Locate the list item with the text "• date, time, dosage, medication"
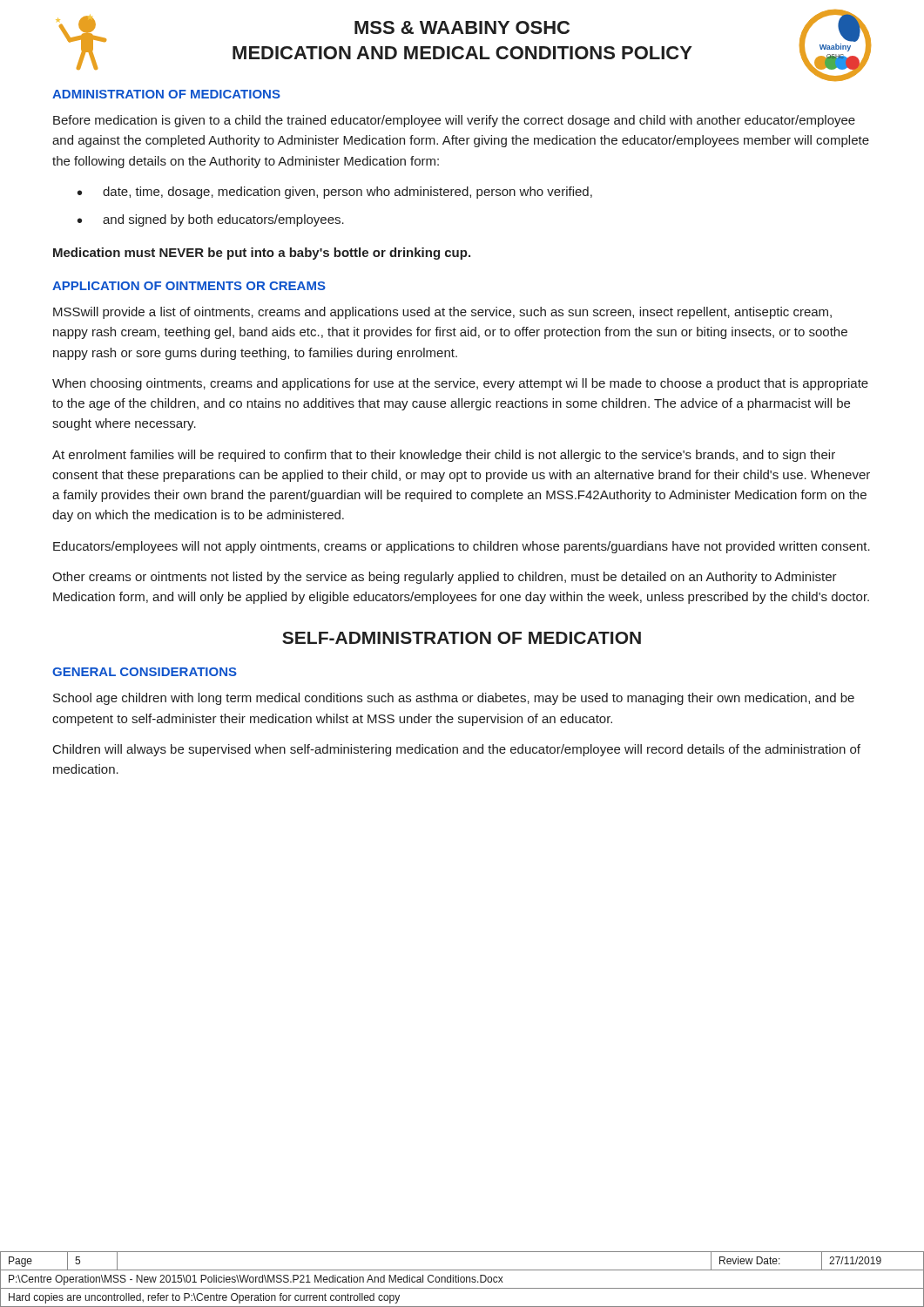This screenshot has height=1307, width=924. 335,193
